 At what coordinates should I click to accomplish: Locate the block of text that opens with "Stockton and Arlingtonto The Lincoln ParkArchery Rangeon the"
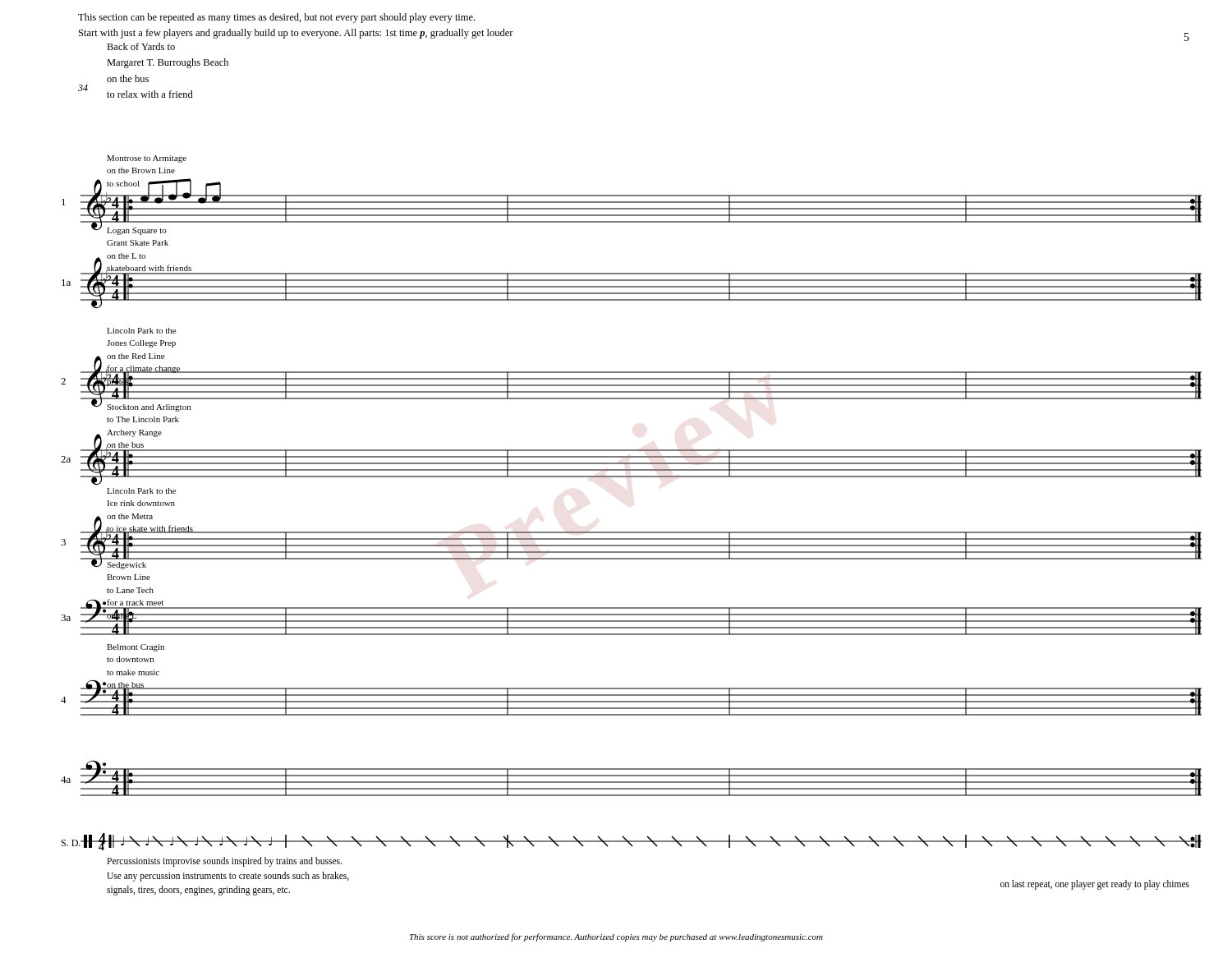[149, 426]
